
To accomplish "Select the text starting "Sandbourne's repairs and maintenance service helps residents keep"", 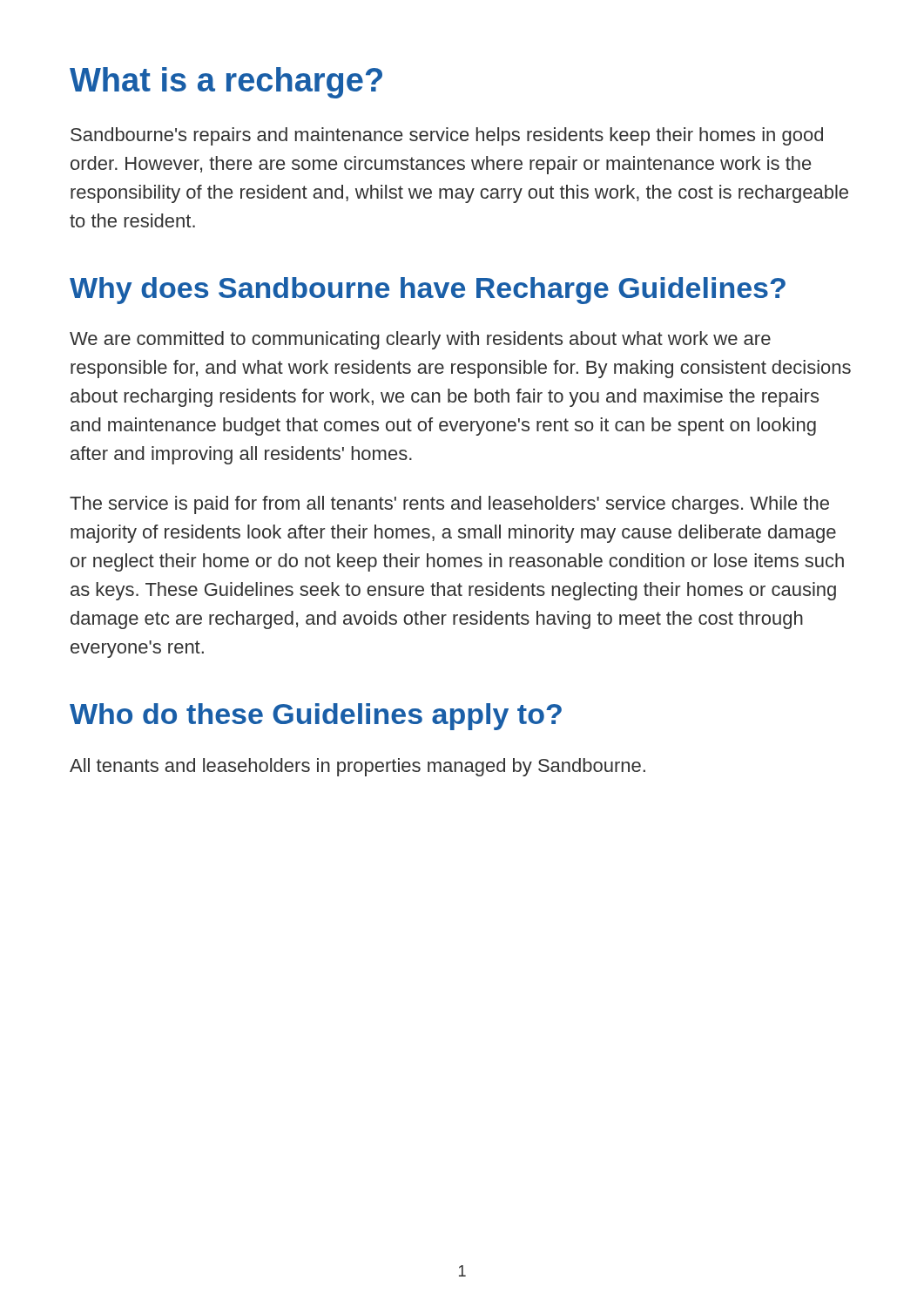I will click(x=462, y=177).
